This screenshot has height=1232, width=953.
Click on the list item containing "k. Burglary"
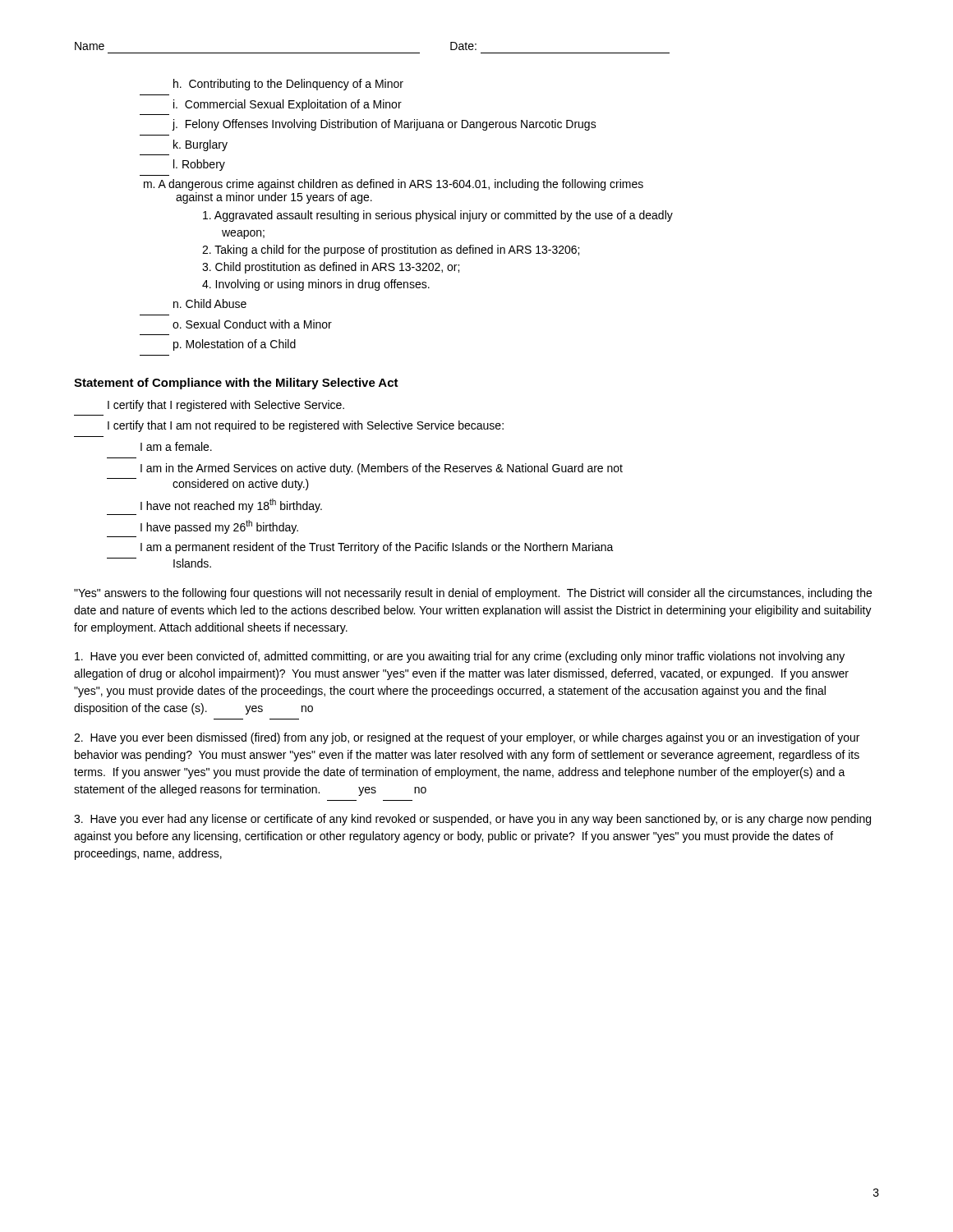coord(184,145)
